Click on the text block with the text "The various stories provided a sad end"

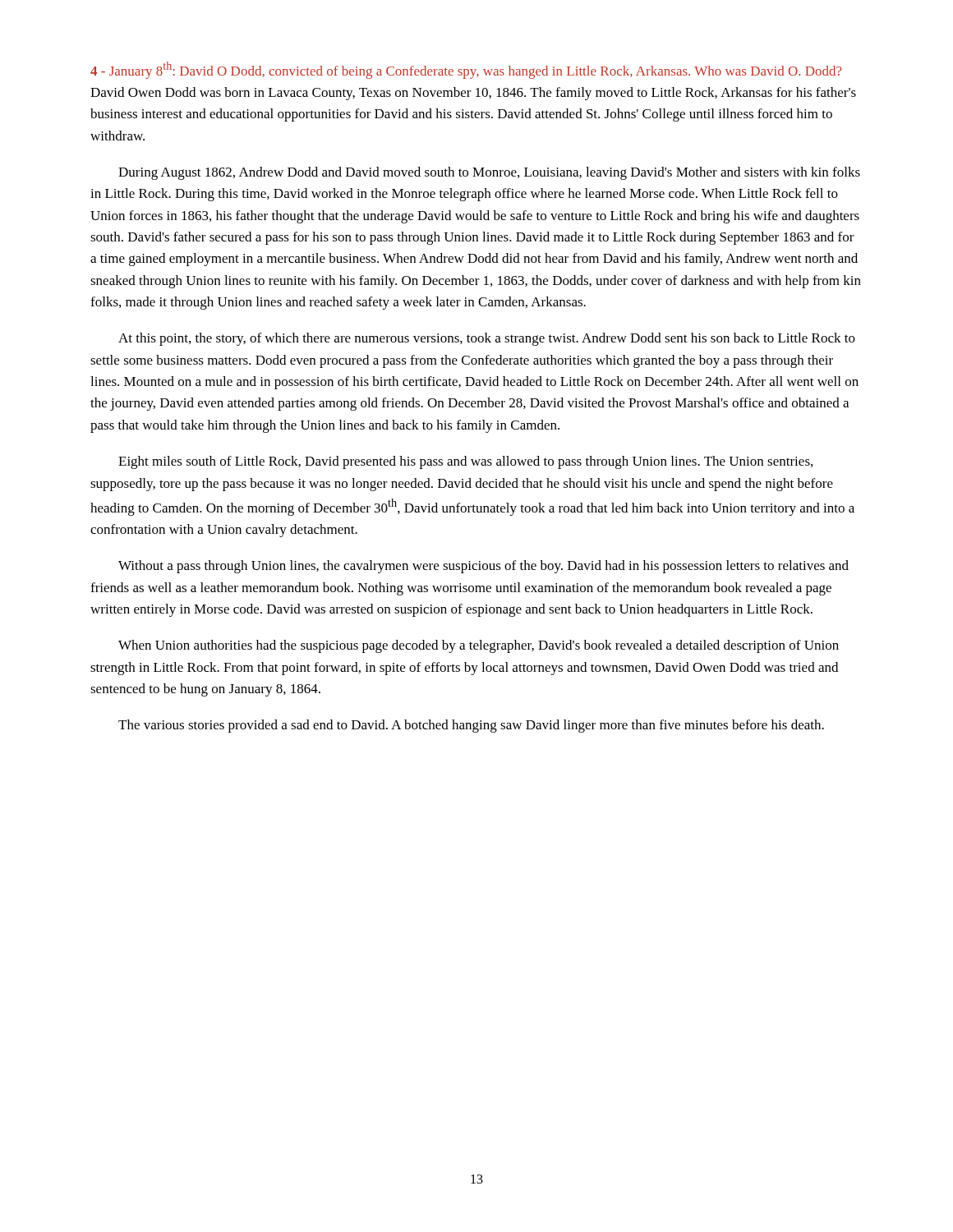476,726
